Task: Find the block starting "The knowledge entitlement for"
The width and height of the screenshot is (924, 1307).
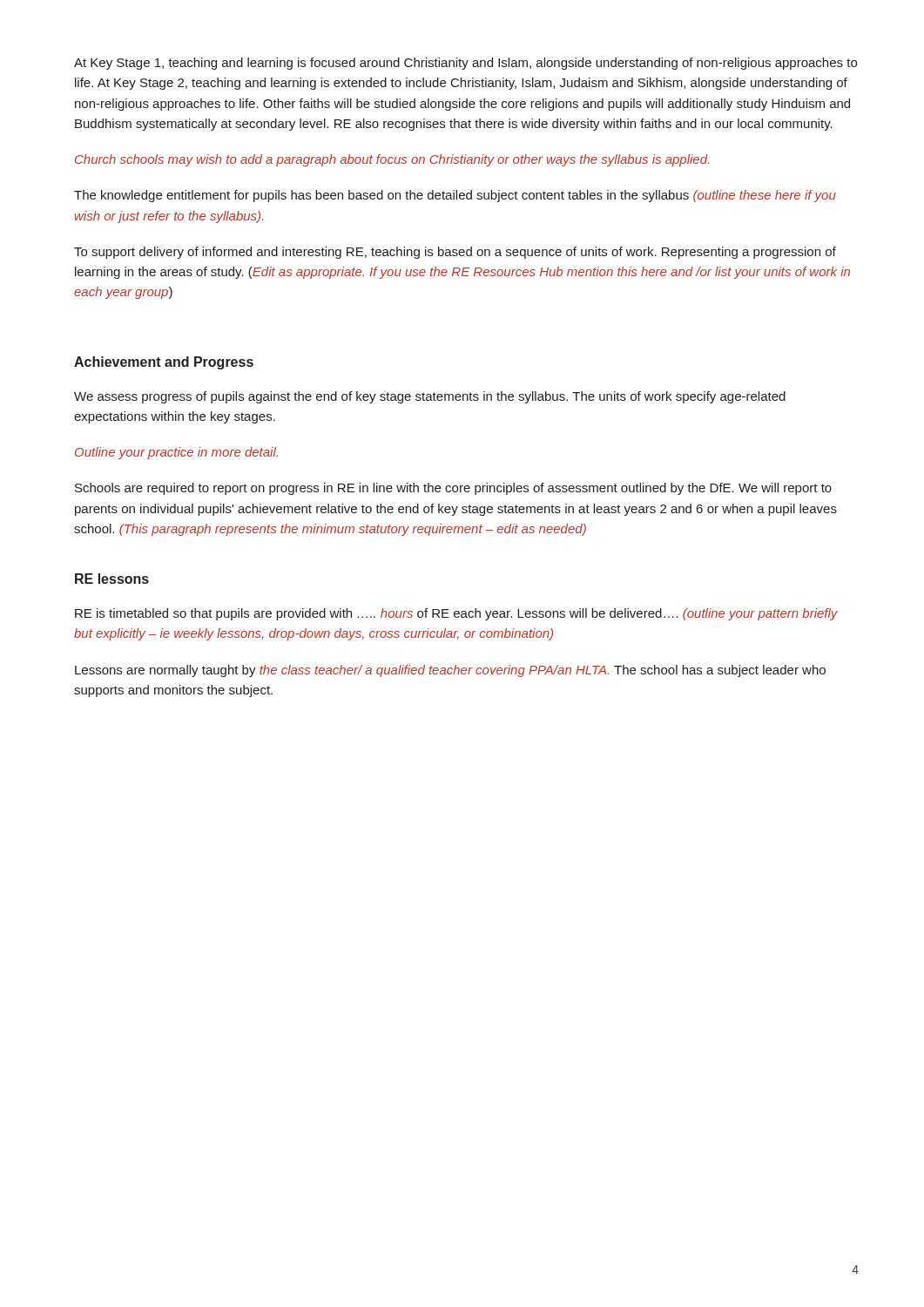Action: 455,205
